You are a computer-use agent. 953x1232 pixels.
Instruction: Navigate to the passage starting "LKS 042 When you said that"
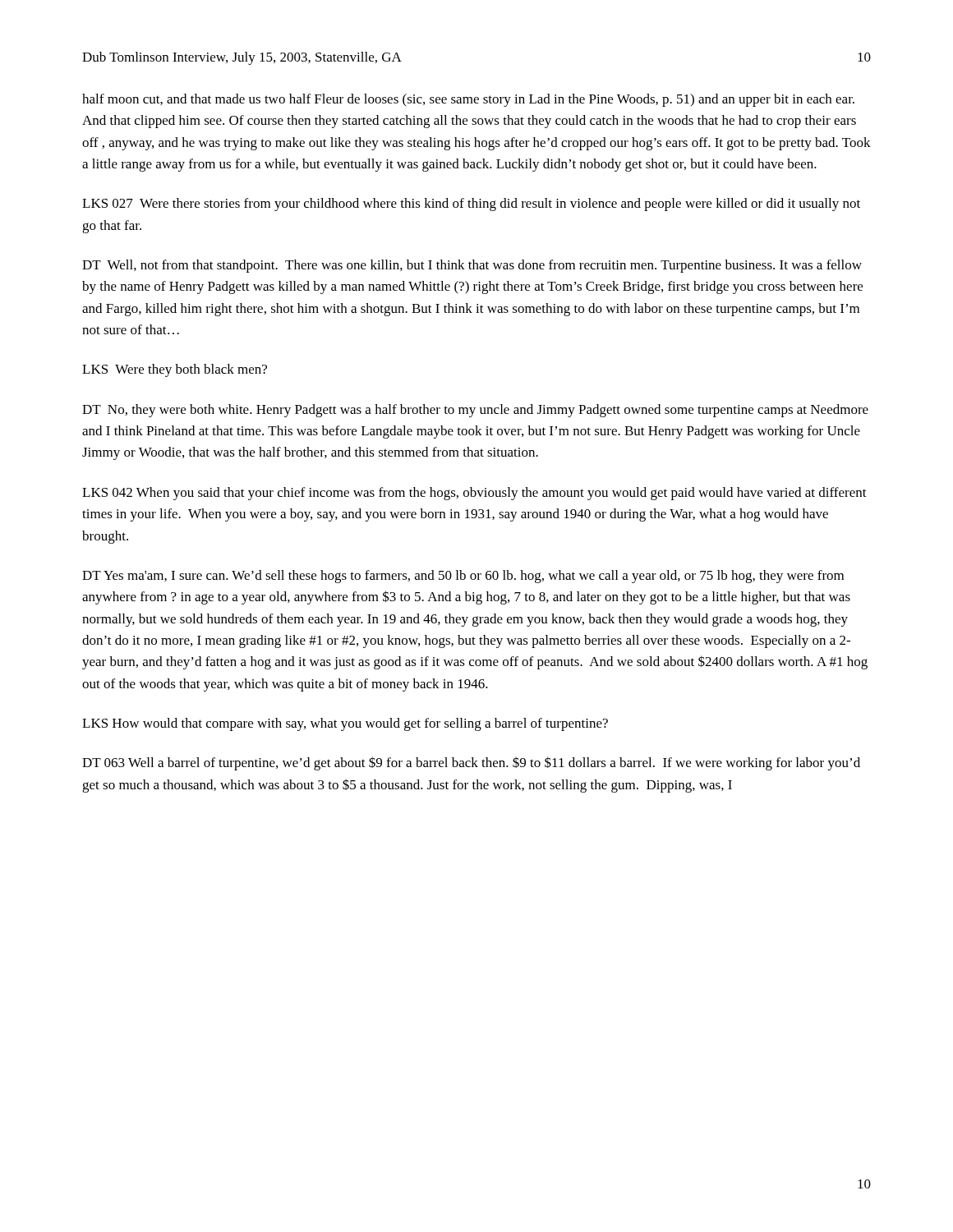474,514
